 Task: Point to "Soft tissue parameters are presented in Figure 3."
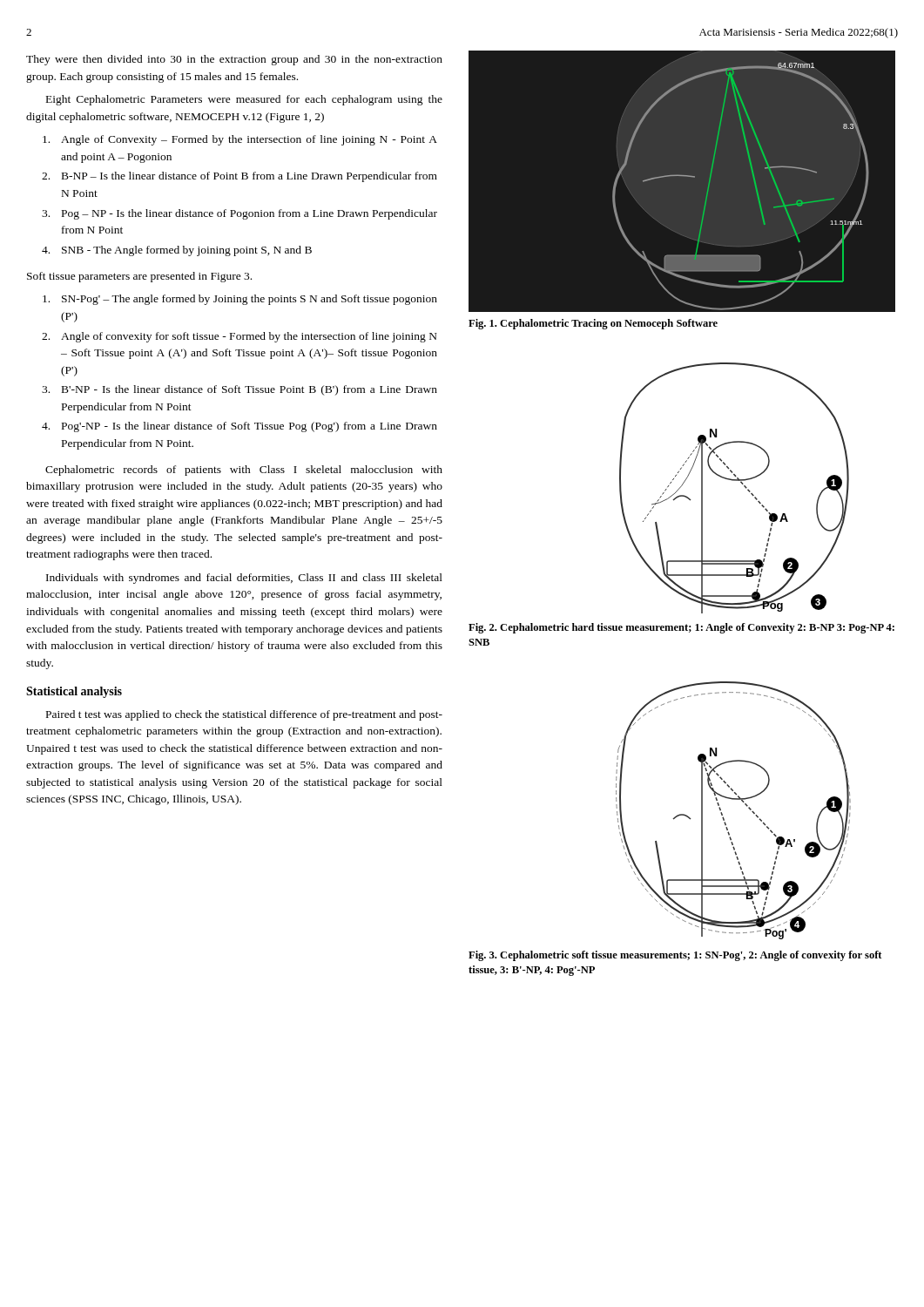(x=234, y=276)
